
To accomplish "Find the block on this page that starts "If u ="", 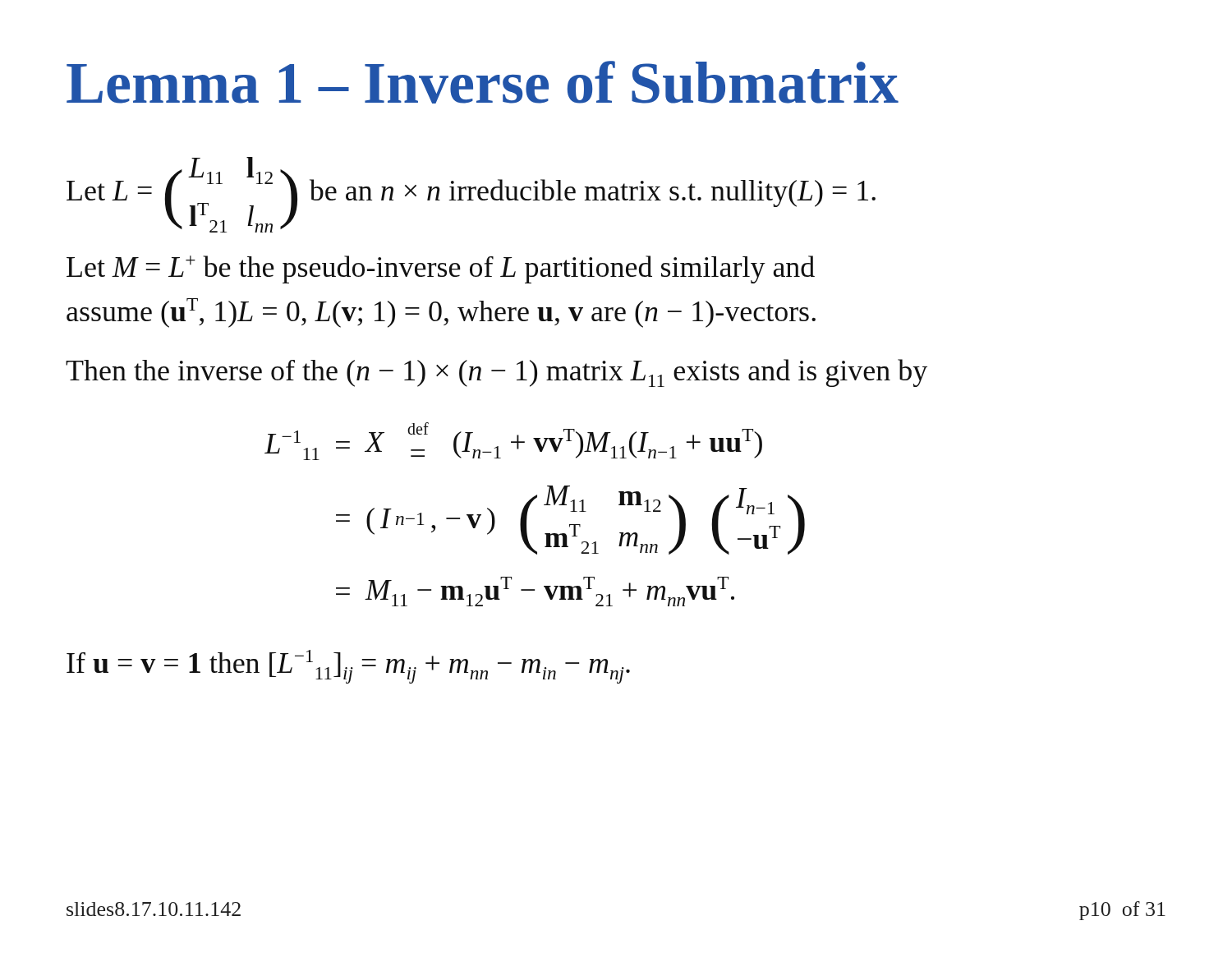I will click(349, 664).
